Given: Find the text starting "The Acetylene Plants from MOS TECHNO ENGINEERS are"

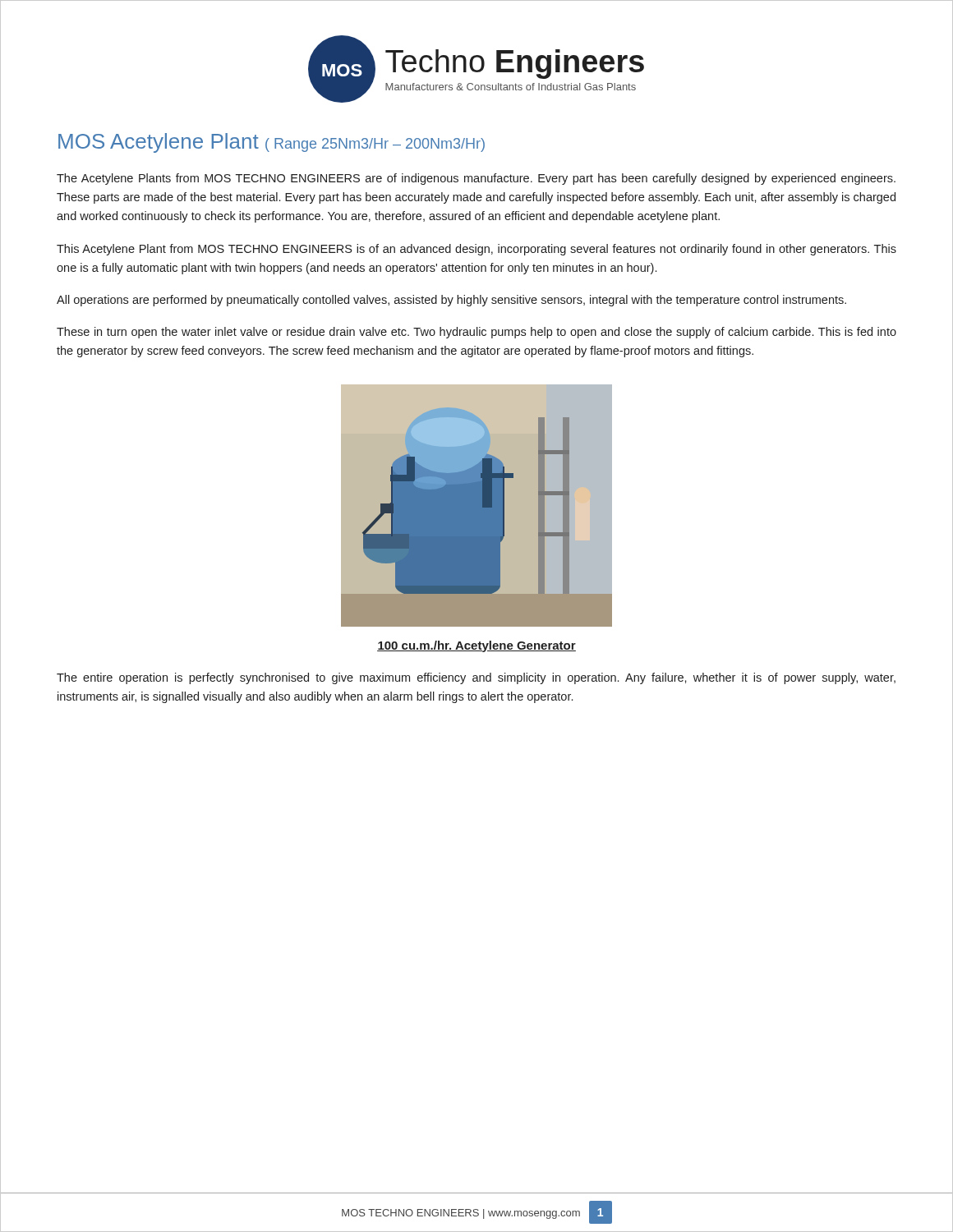Looking at the screenshot, I should 476,197.
